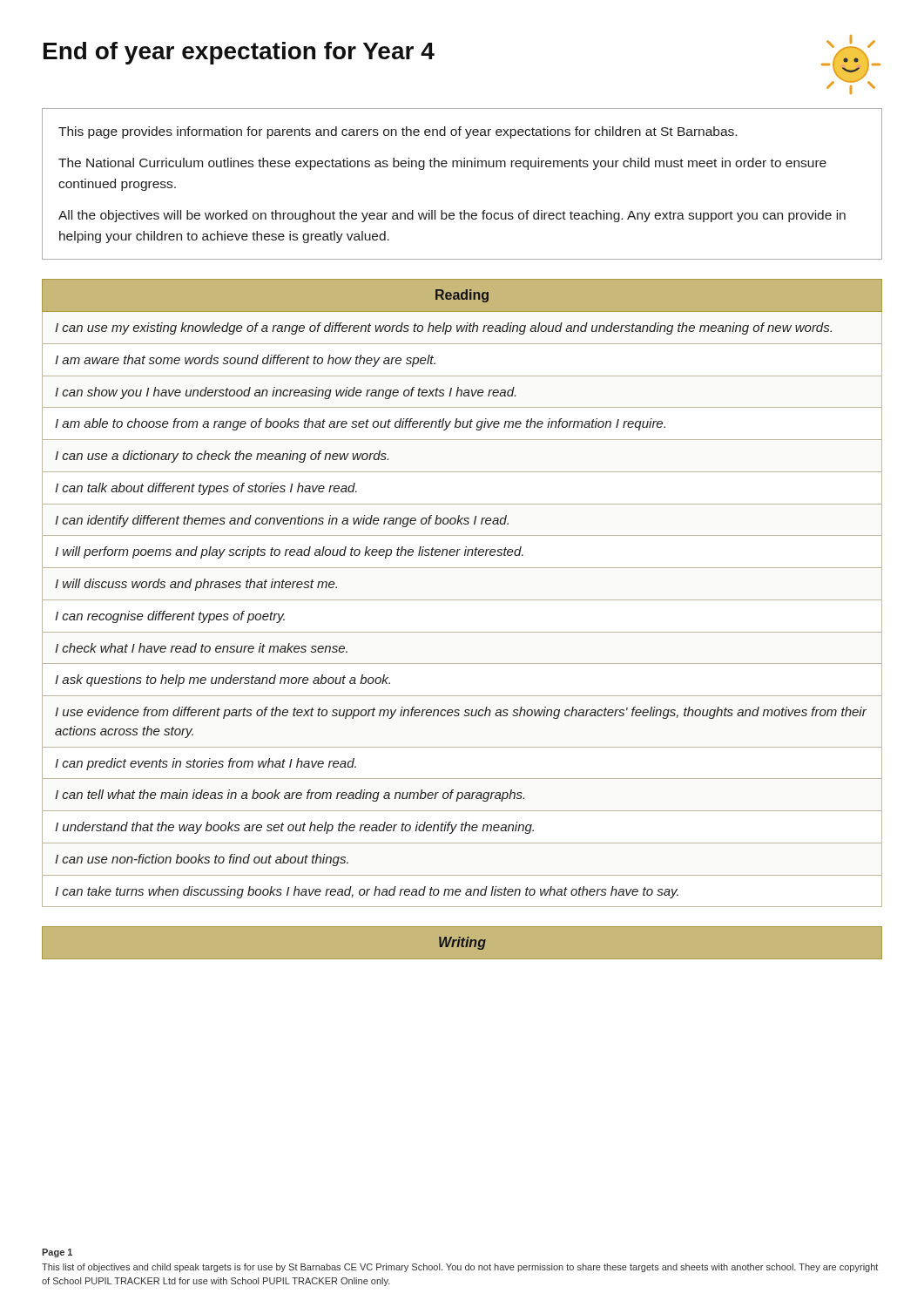Locate the list item containing "I can recognise different types"
The image size is (924, 1307).
(x=171, y=615)
